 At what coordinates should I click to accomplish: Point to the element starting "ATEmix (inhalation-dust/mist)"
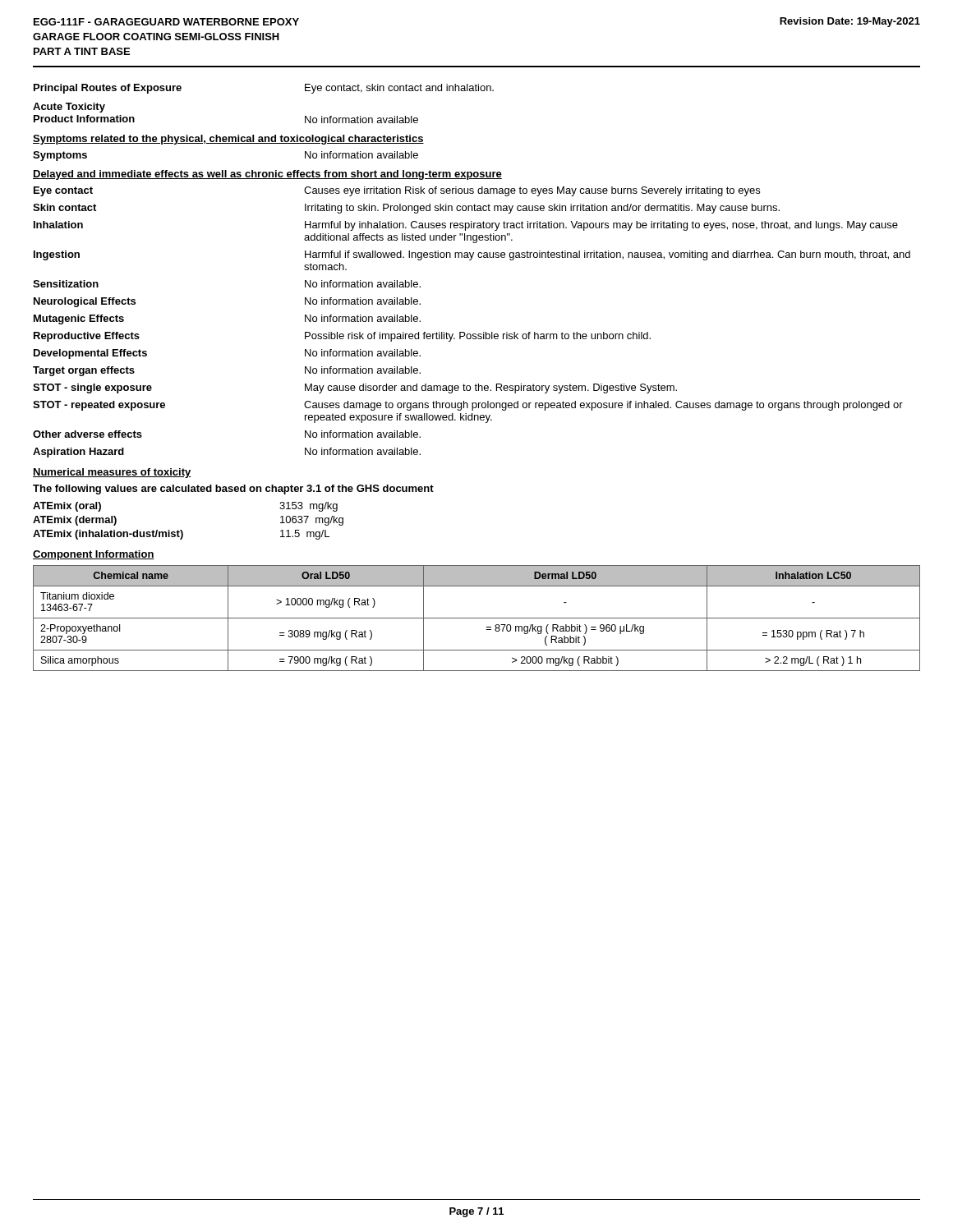[x=108, y=533]
